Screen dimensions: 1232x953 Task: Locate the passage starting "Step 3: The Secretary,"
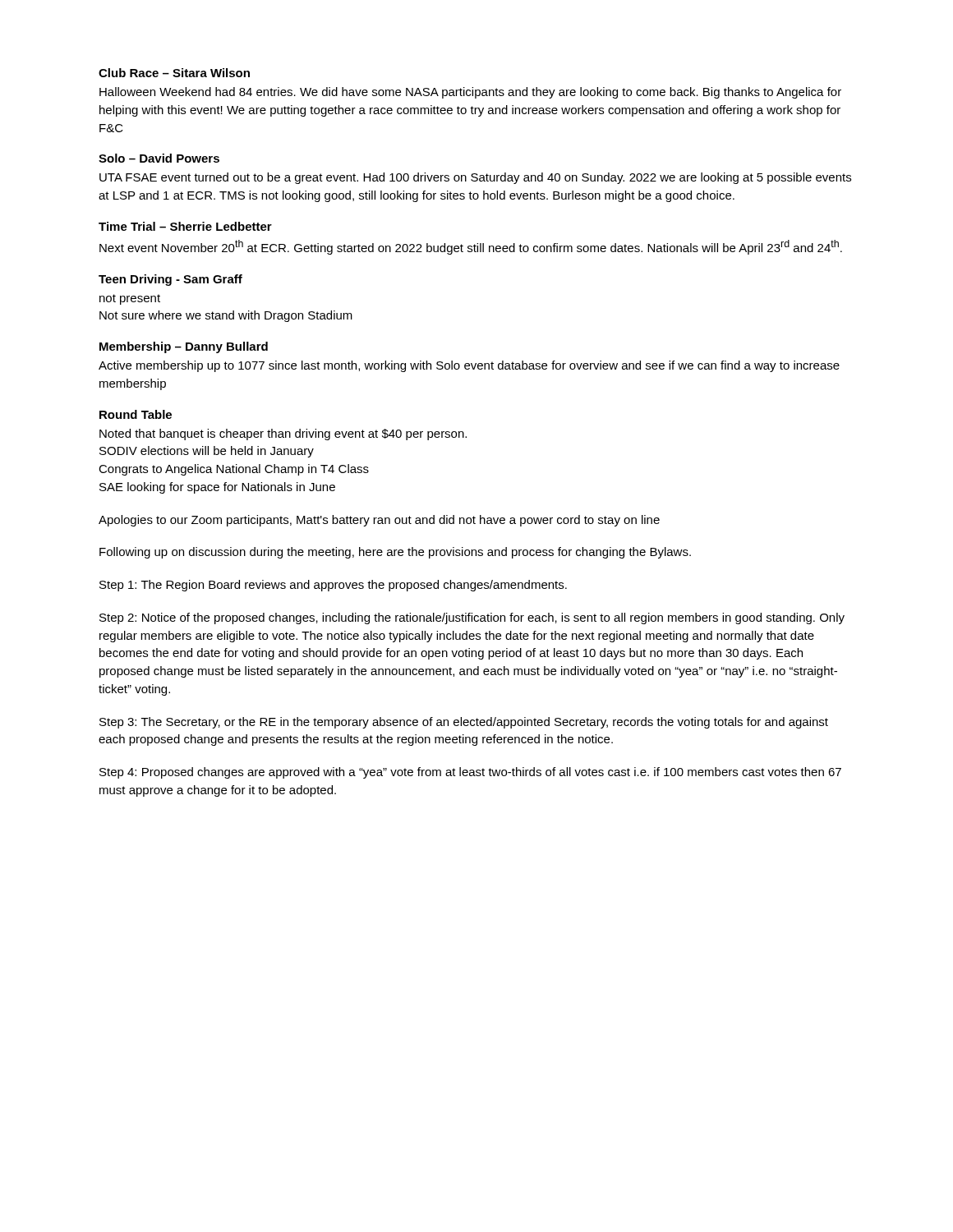click(x=463, y=730)
